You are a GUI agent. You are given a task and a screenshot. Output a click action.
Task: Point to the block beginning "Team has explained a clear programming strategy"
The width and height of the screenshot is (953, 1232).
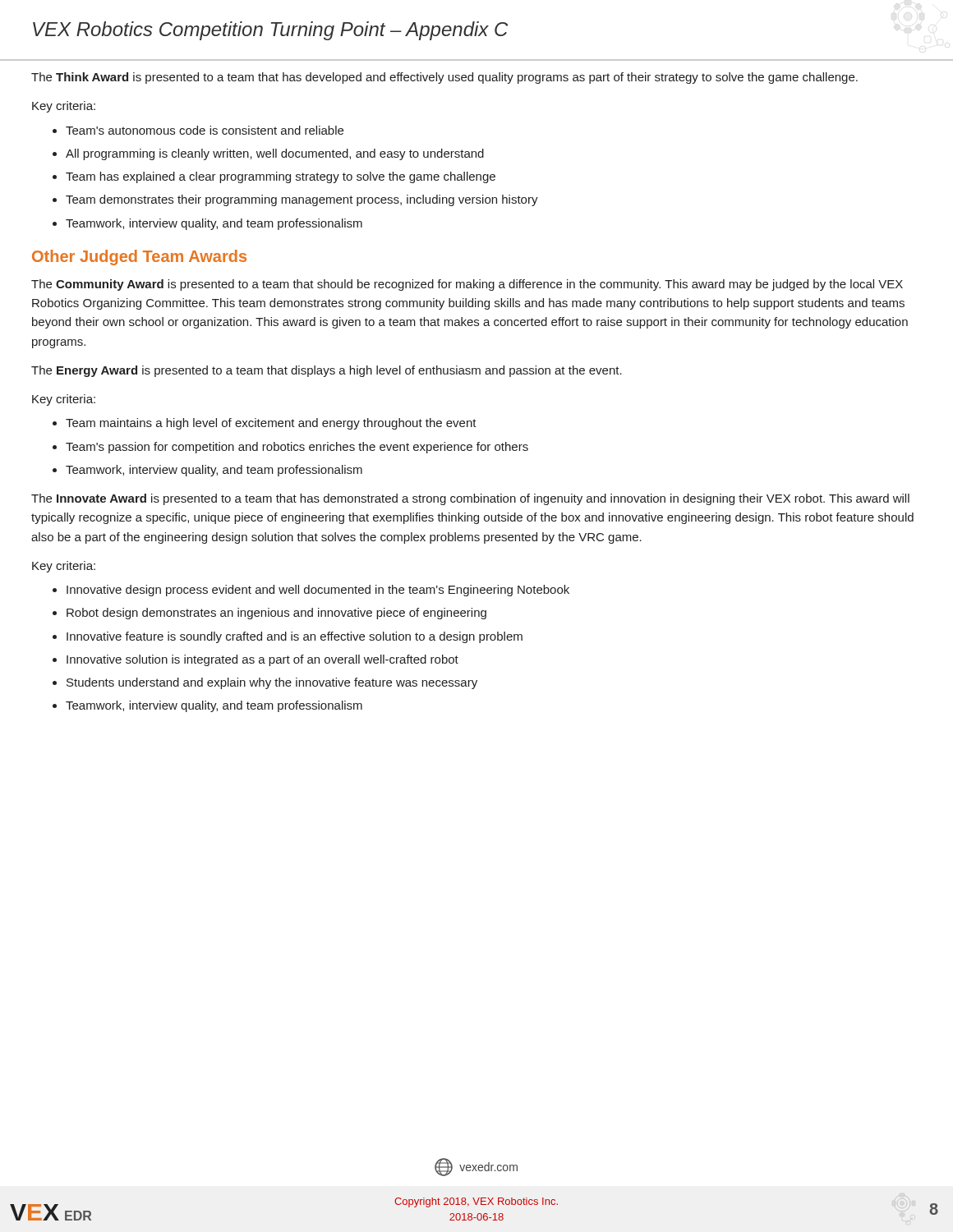281,176
